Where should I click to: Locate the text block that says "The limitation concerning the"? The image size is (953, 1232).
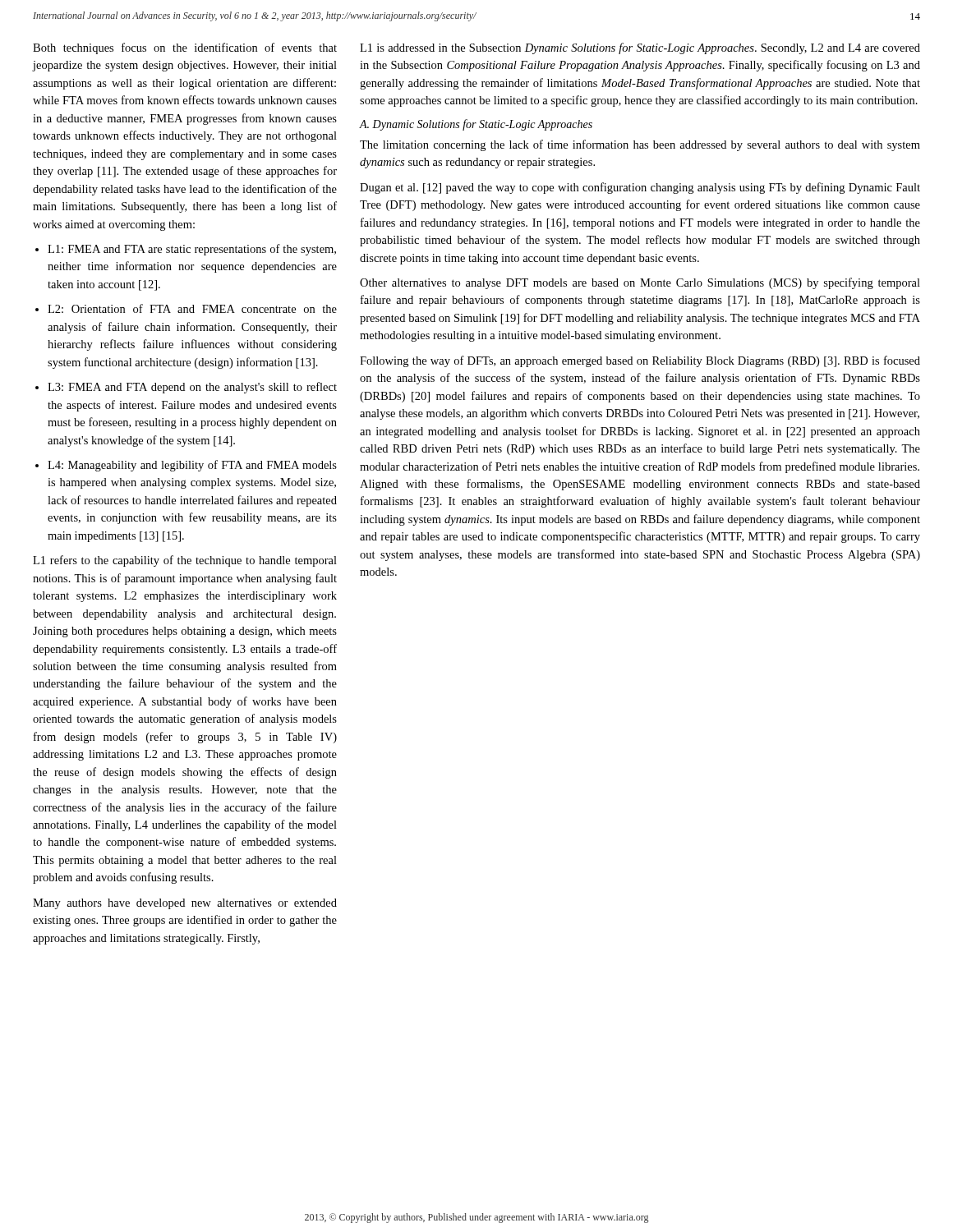point(640,359)
